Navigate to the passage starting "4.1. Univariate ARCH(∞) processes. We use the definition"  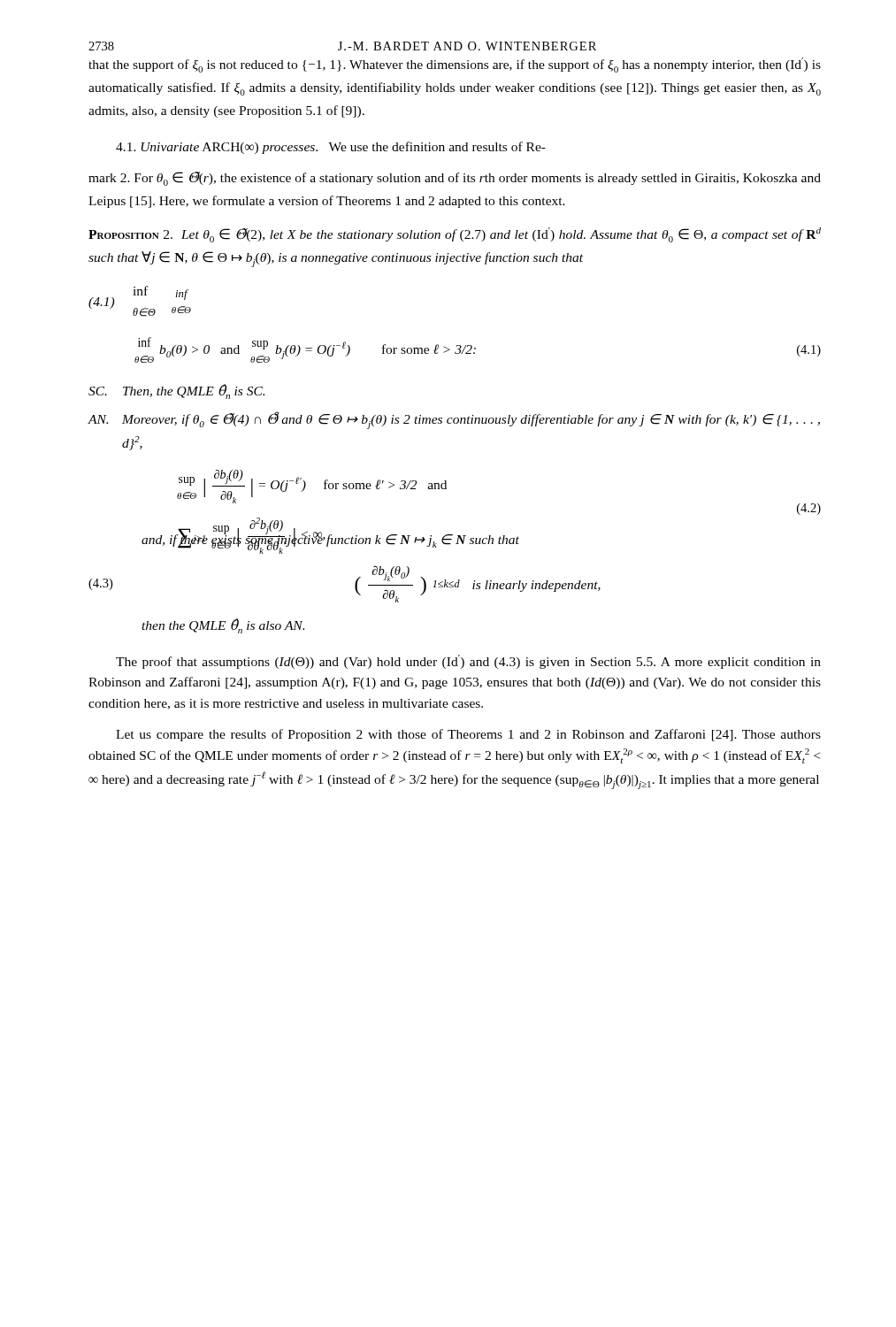coord(455,147)
